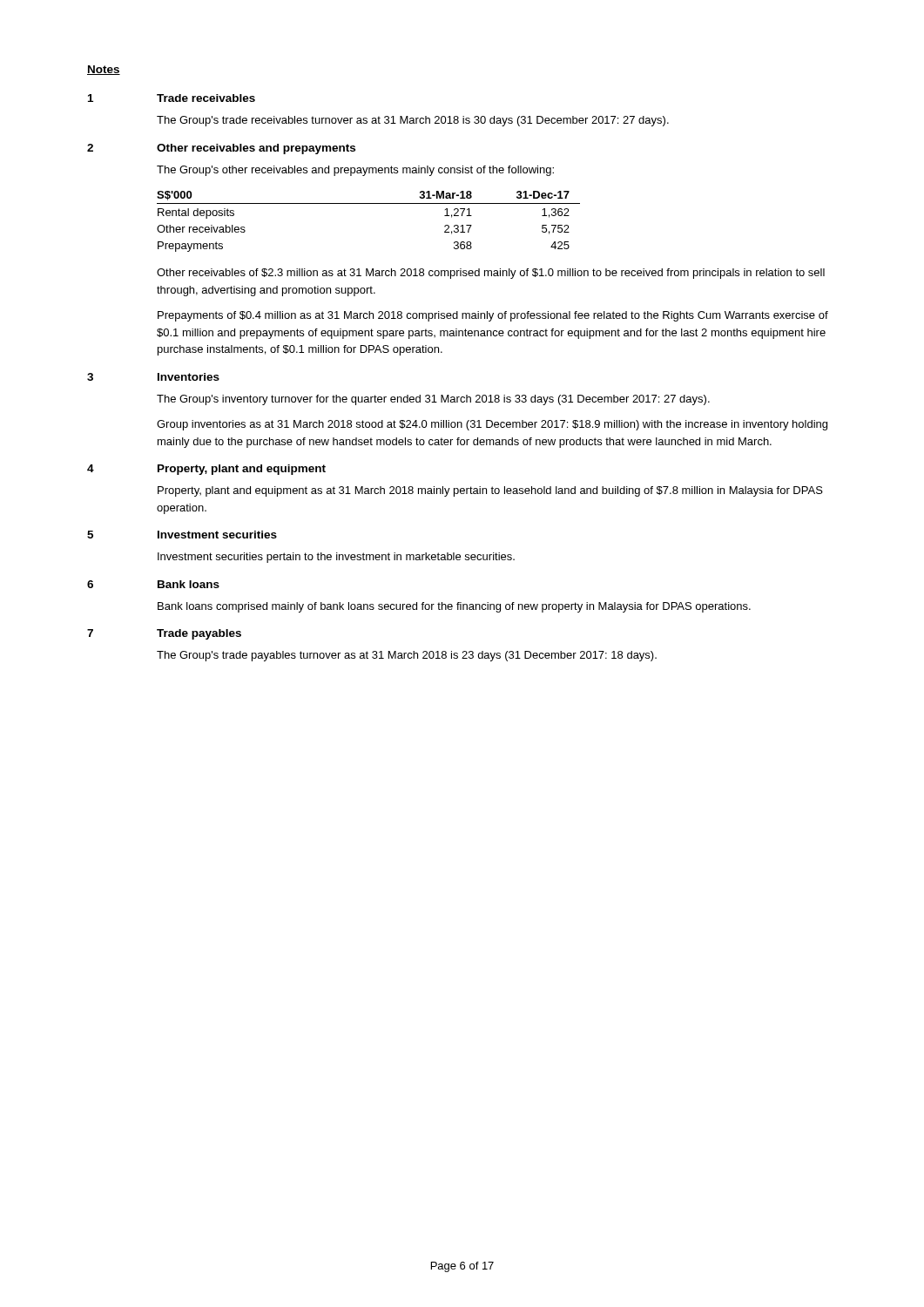
Task: Navigate to the passage starting "The Group's other receivables and"
Action: (356, 169)
